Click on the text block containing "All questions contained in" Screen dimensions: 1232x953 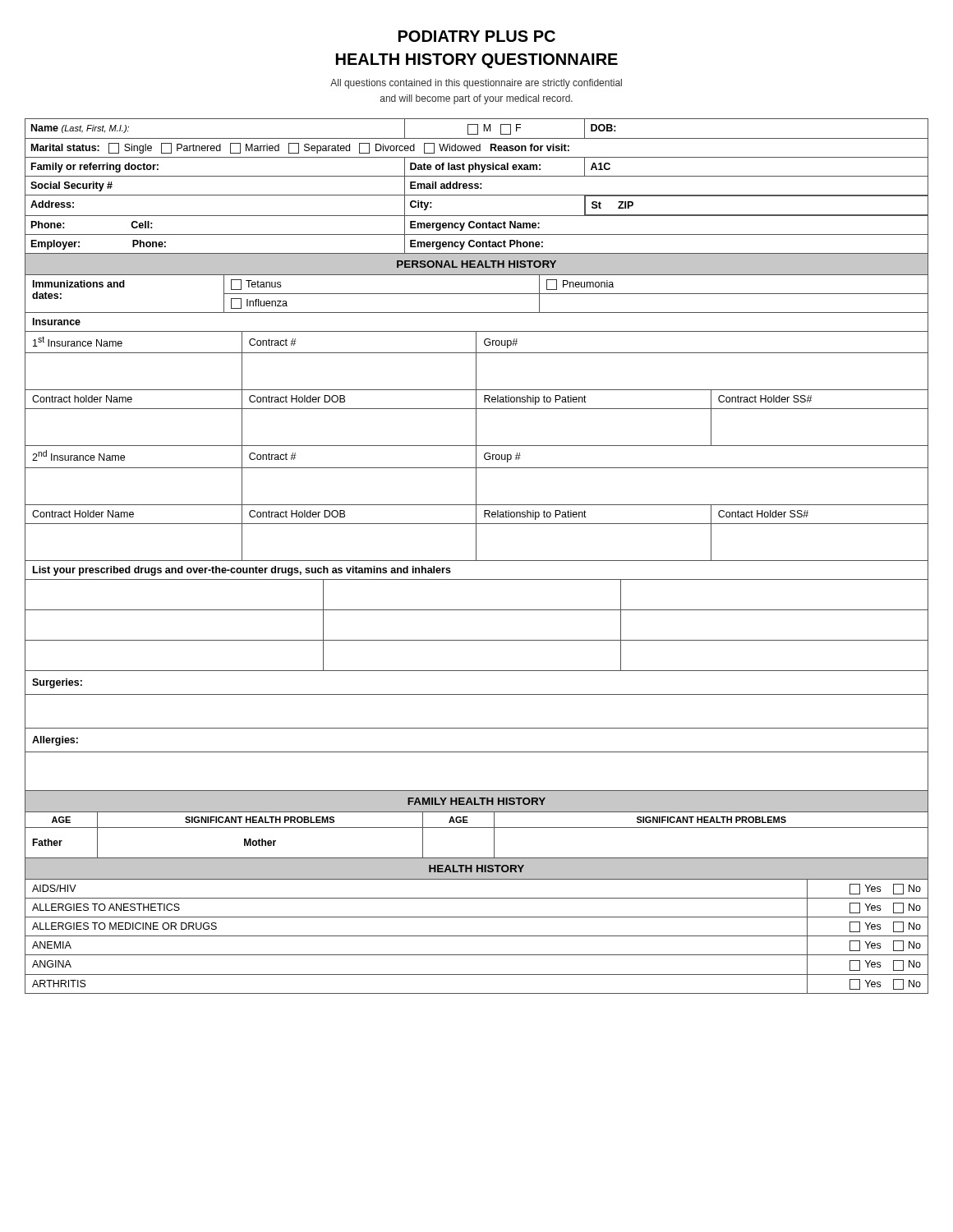[476, 91]
